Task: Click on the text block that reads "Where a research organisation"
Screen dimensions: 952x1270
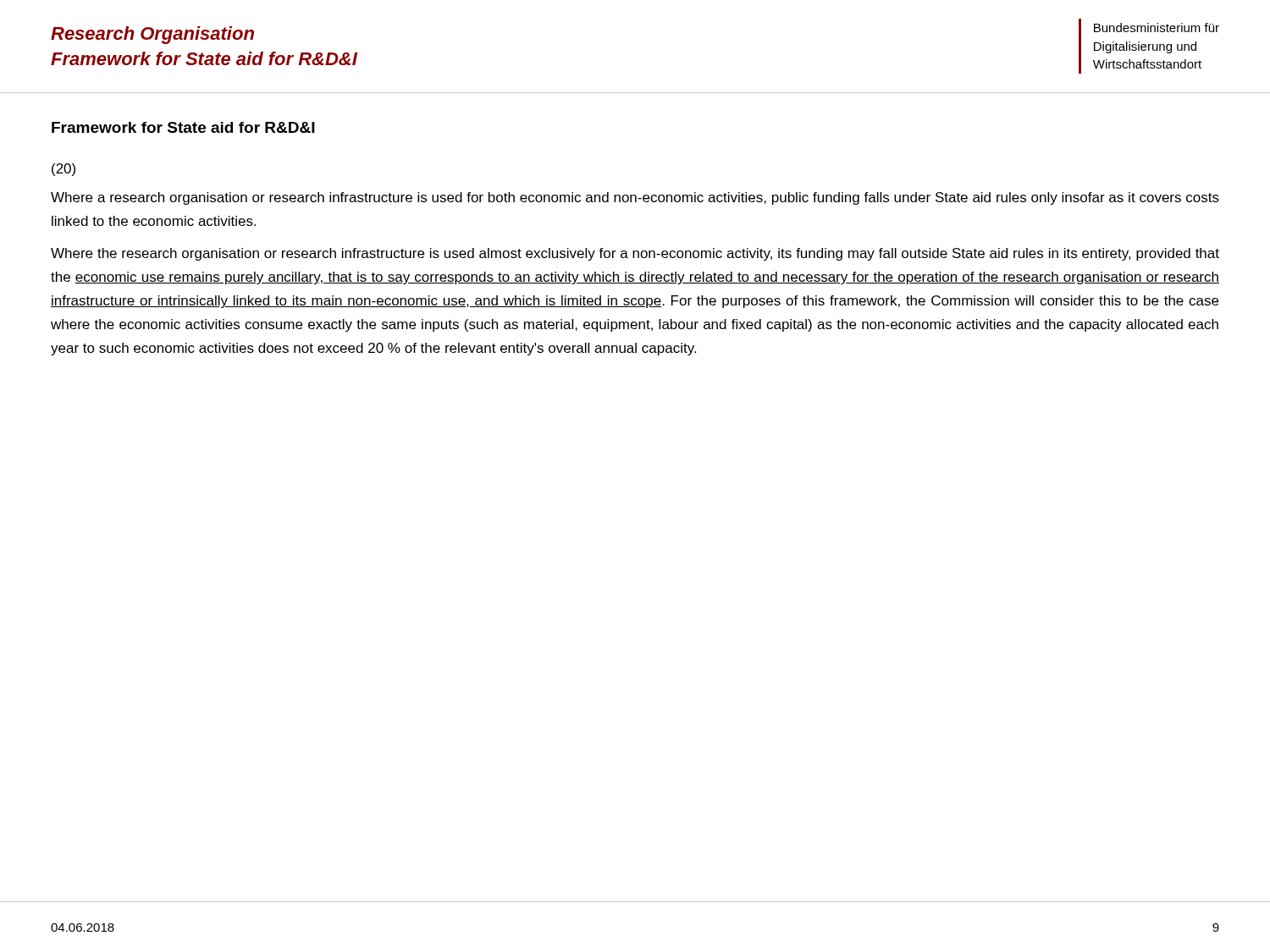Action: [635, 209]
